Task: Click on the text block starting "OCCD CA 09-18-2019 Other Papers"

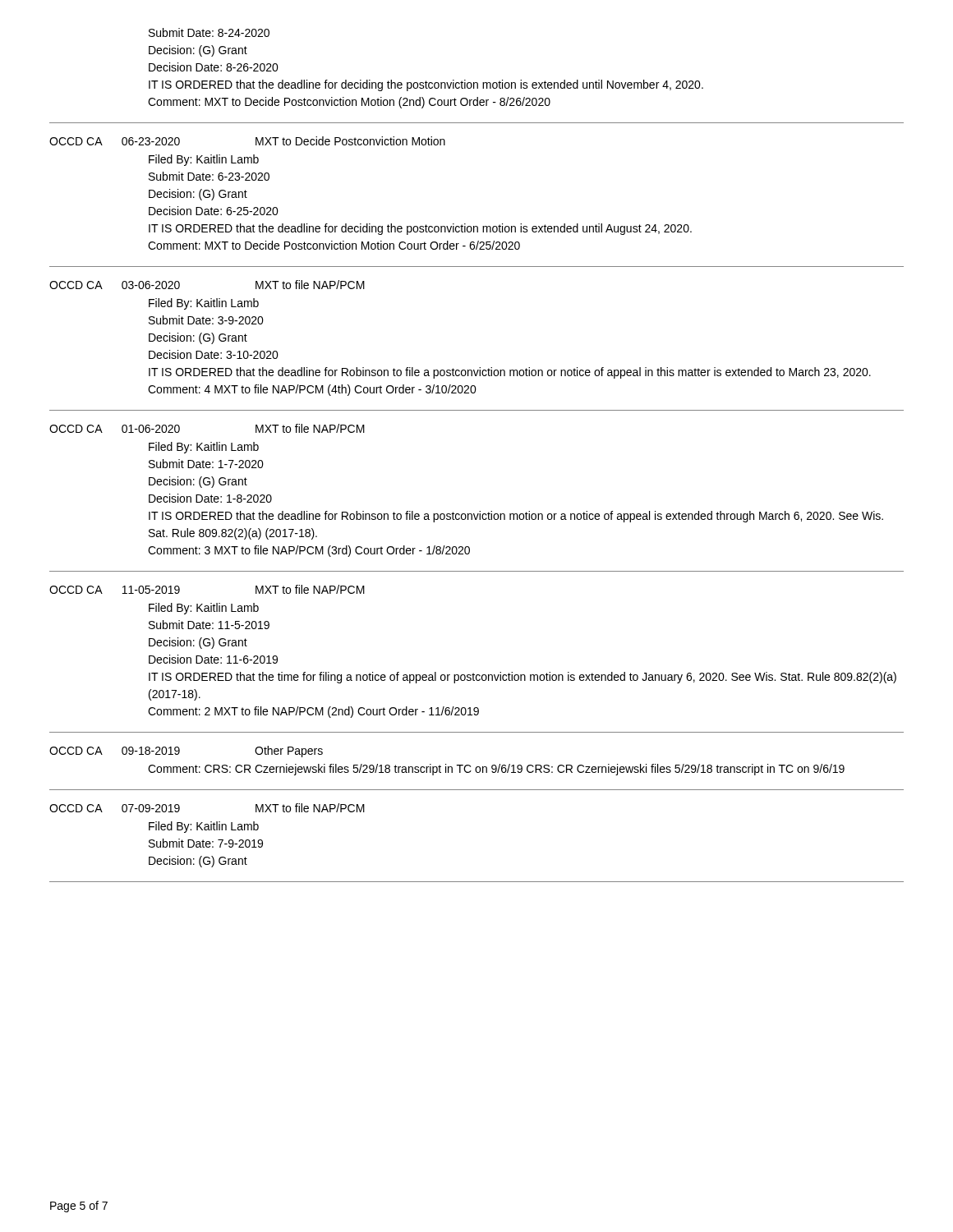Action: point(476,761)
